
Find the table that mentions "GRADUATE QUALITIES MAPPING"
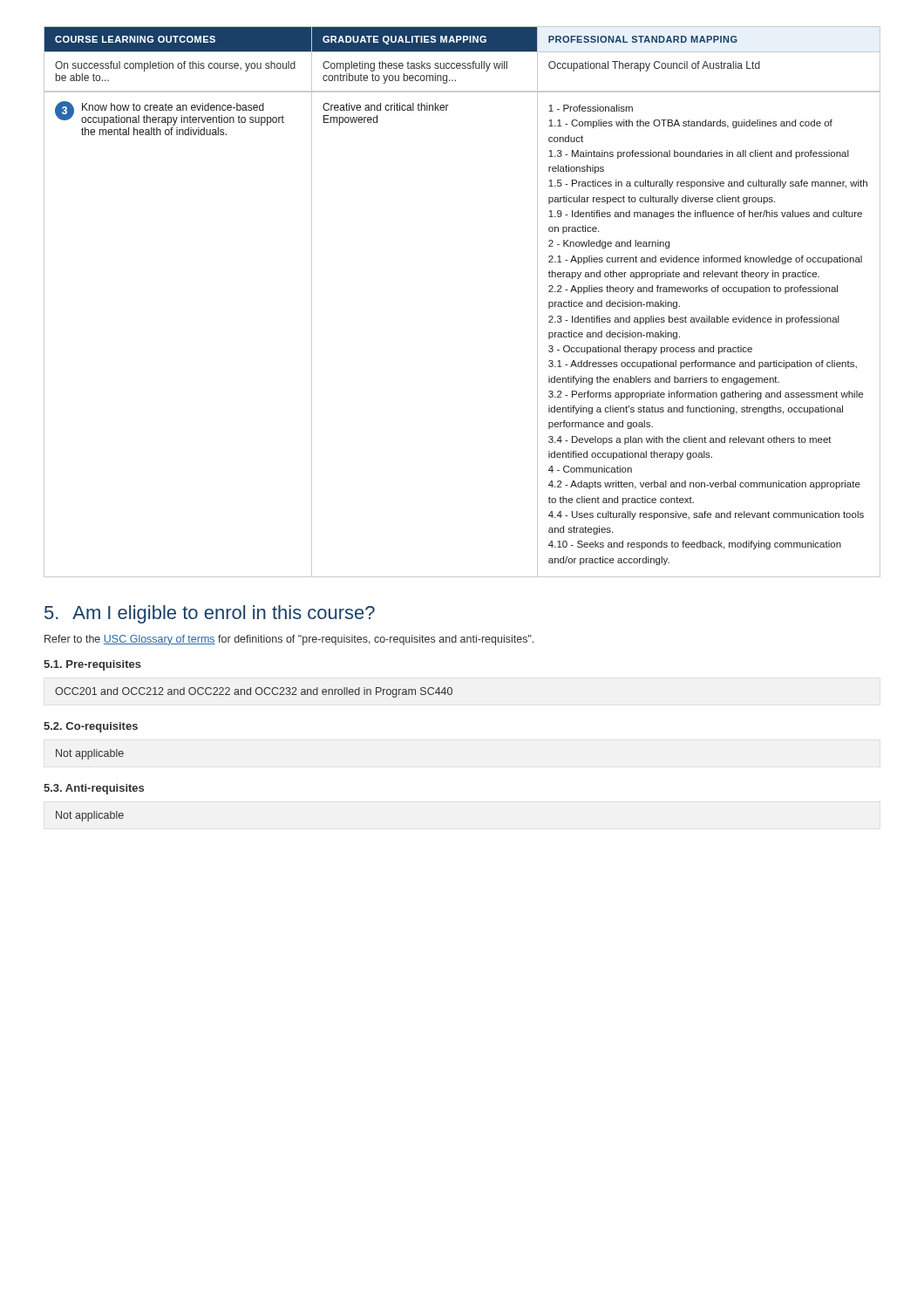click(x=462, y=302)
